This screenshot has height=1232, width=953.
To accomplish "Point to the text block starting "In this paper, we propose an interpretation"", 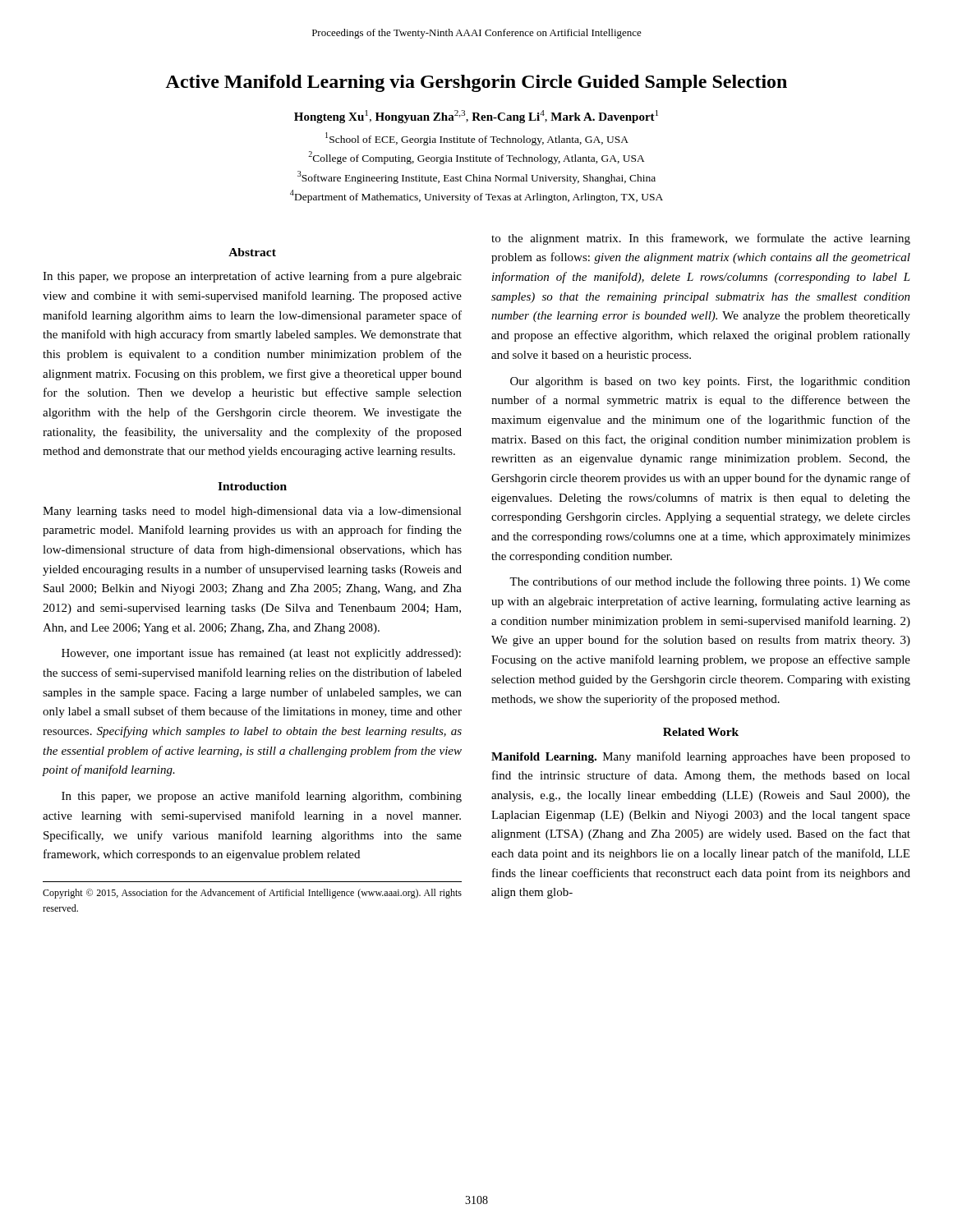I will click(252, 364).
